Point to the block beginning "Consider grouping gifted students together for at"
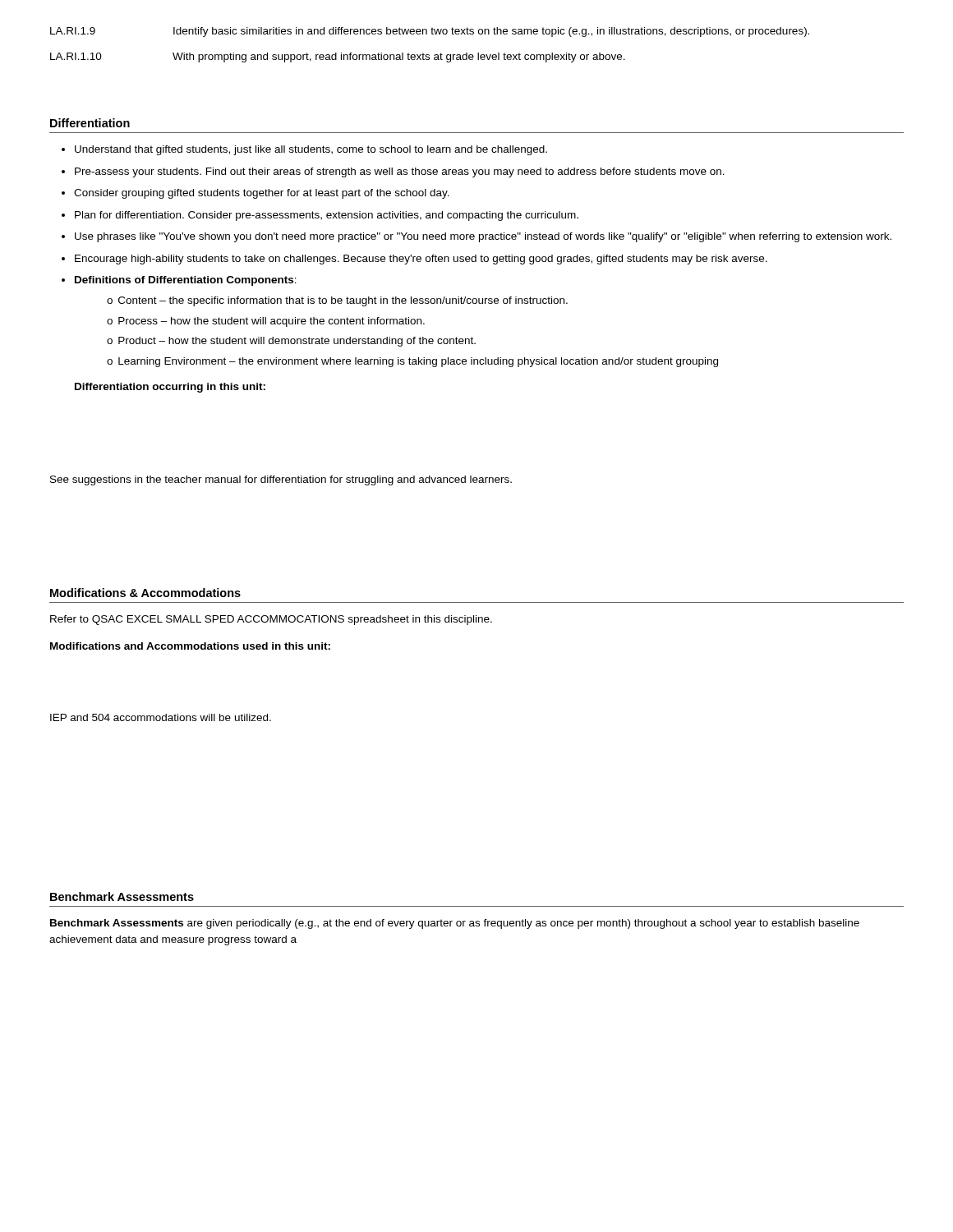This screenshot has height=1232, width=953. [262, 193]
